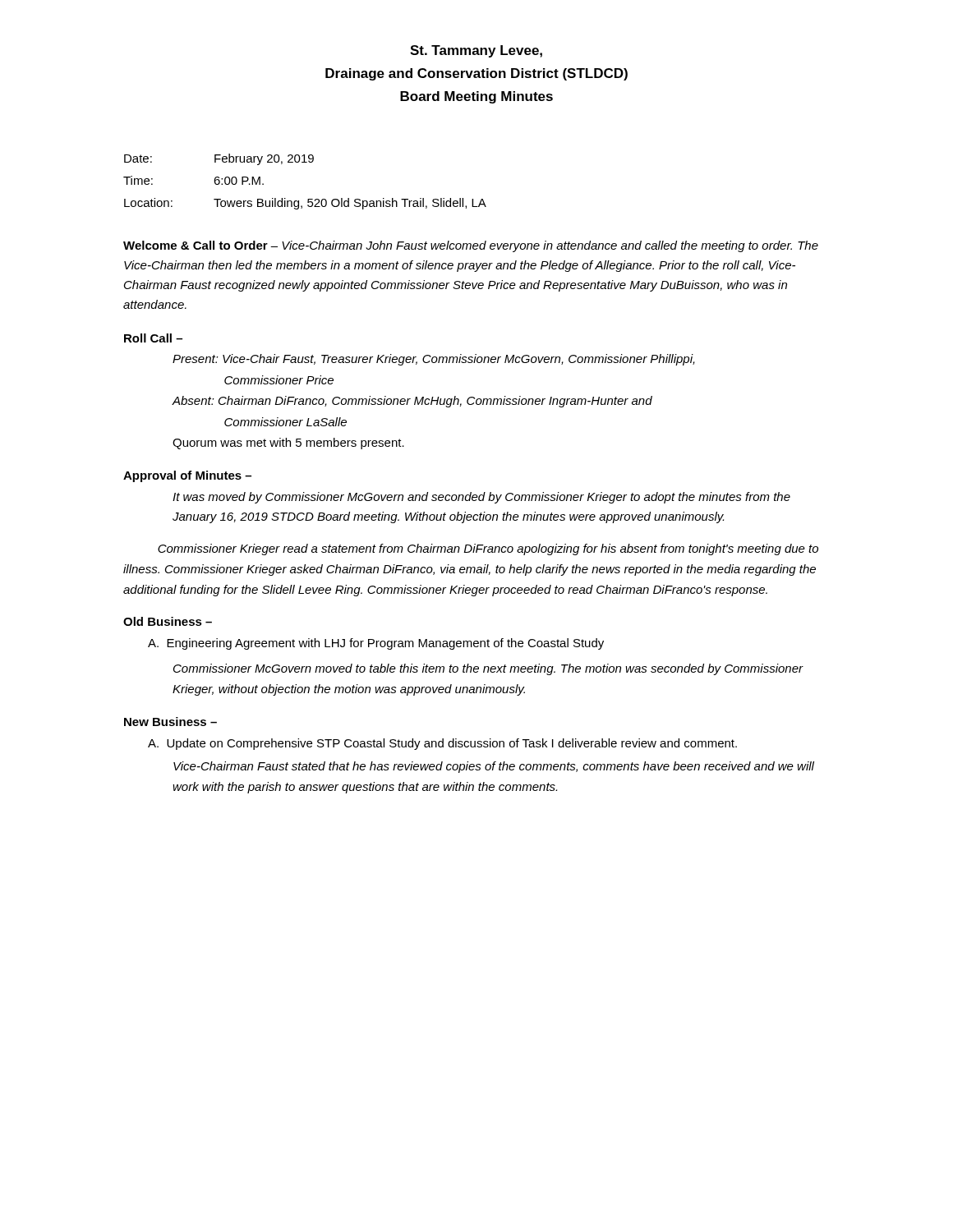Point to "Approval of Minutes –"
Viewport: 953px width, 1232px height.
188,475
